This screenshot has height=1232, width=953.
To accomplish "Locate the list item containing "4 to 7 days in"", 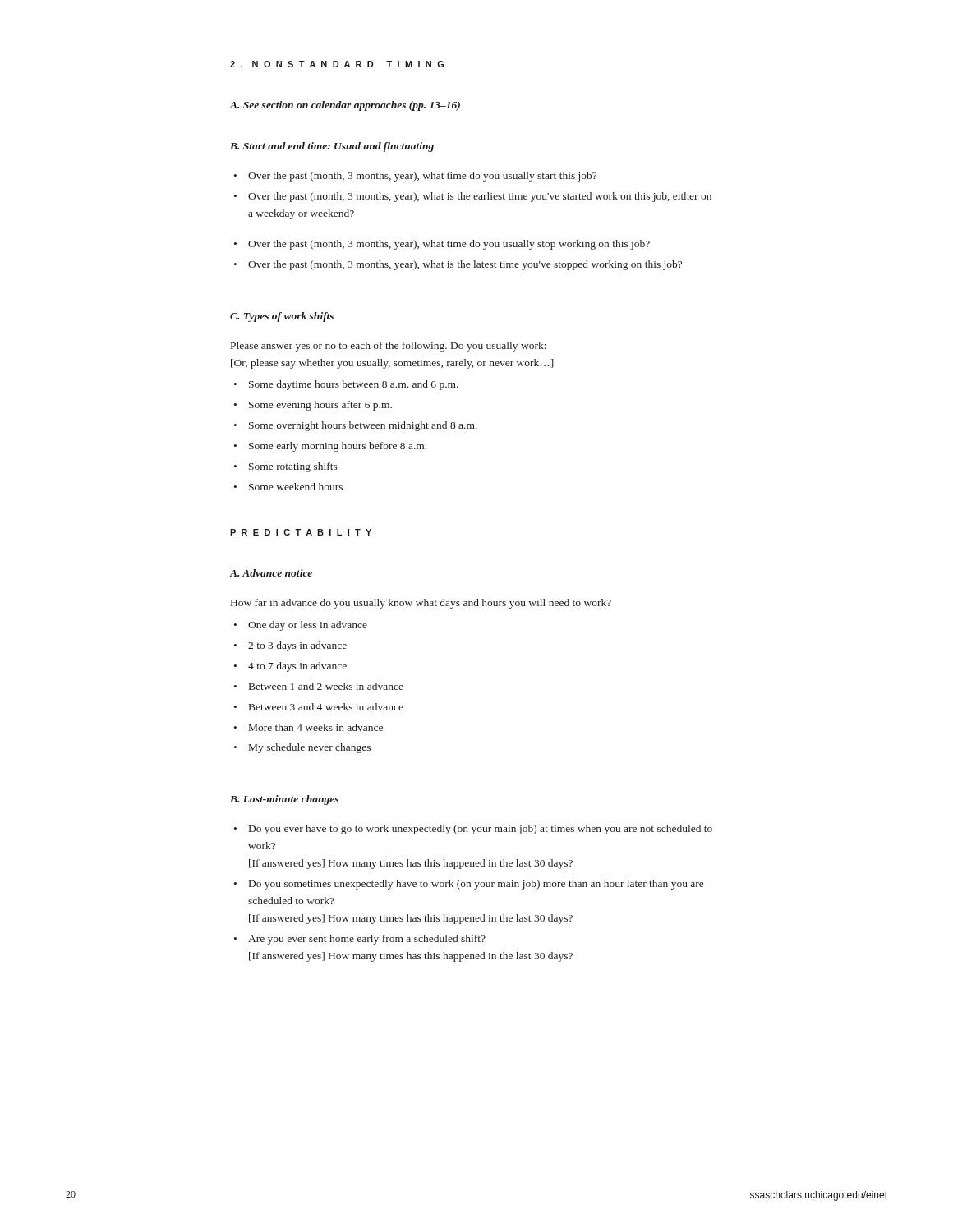I will tap(290, 667).
